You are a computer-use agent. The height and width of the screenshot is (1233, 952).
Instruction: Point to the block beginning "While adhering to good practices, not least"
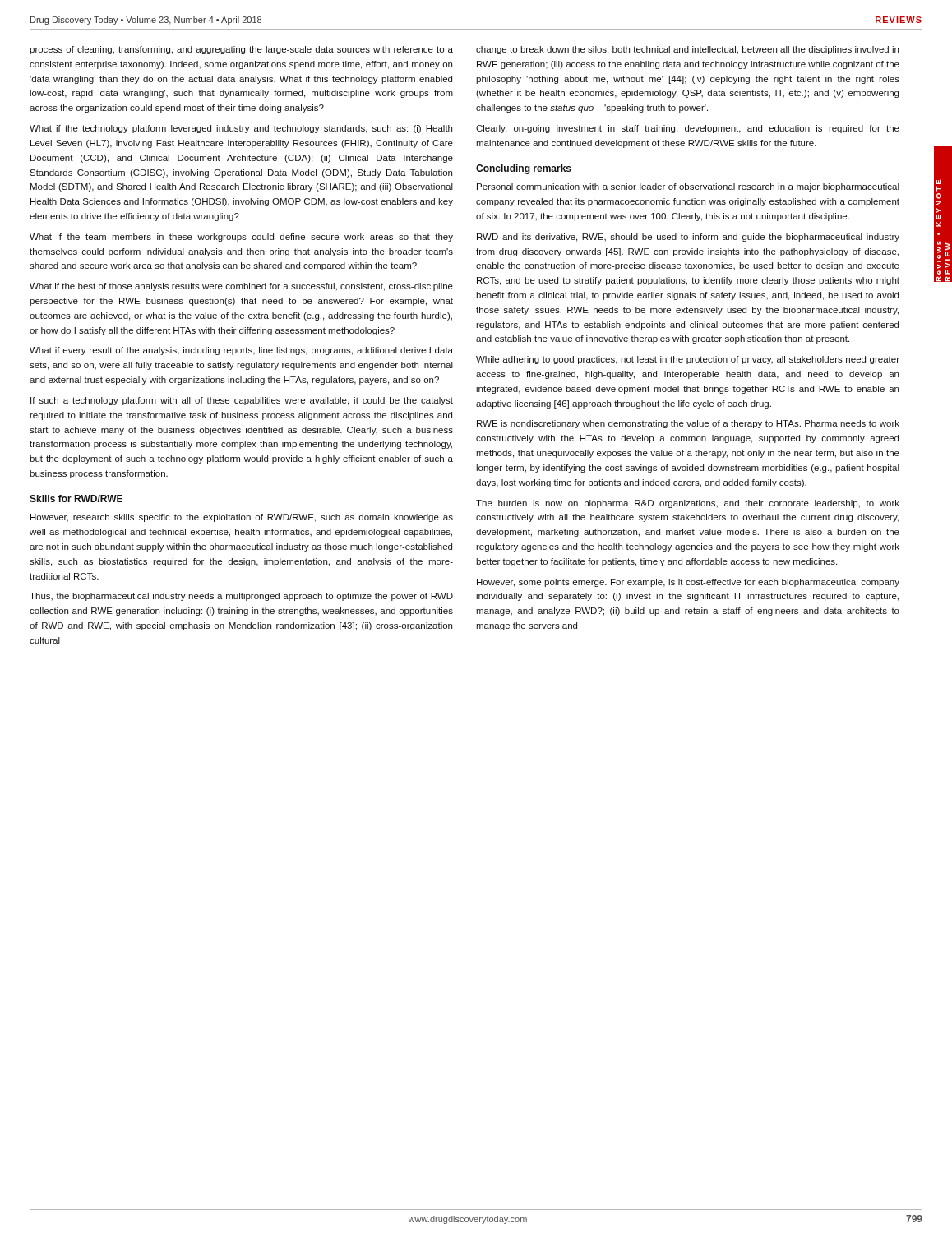point(688,382)
